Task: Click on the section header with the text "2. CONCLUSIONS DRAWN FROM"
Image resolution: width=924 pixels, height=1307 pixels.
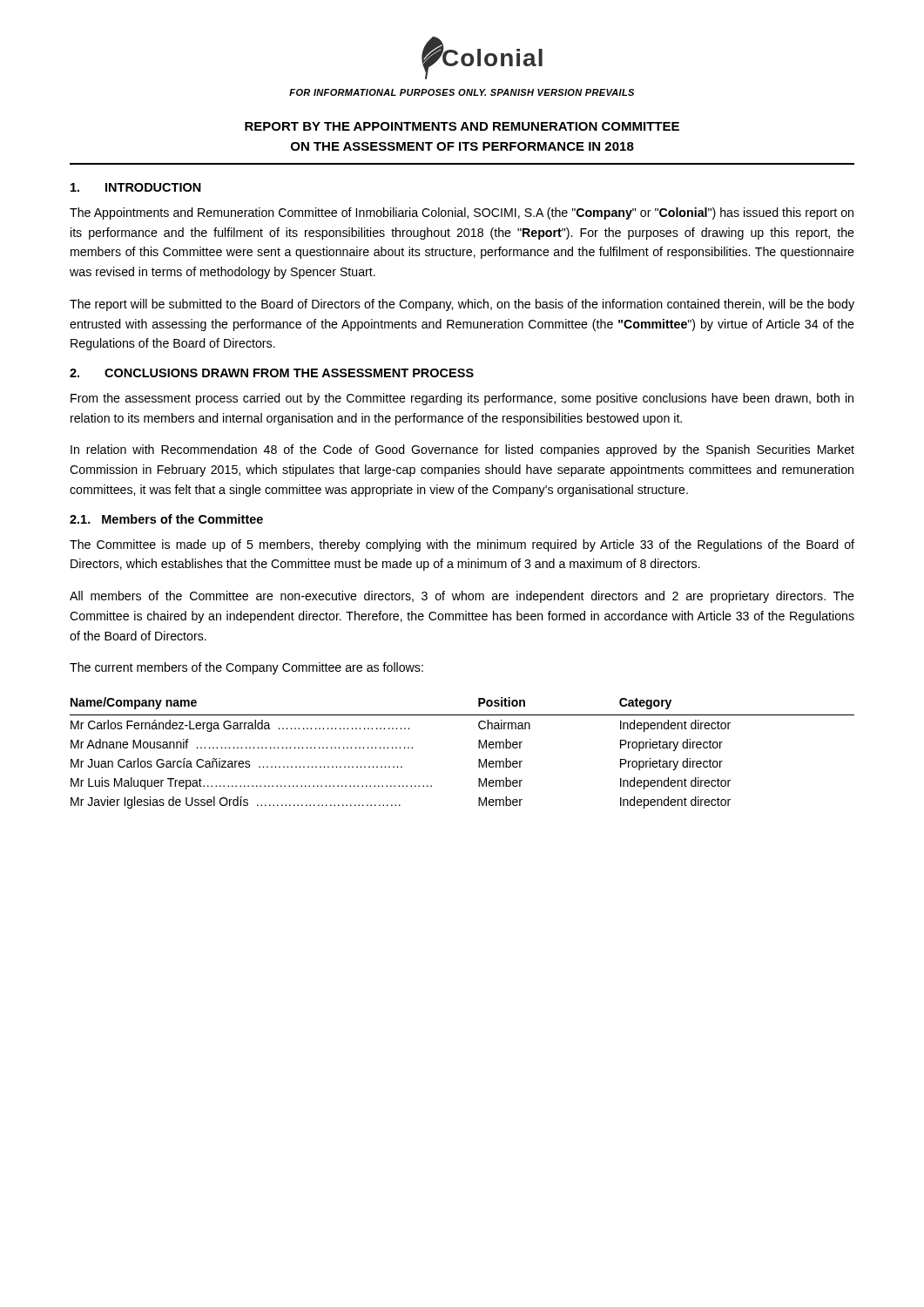Action: [272, 373]
